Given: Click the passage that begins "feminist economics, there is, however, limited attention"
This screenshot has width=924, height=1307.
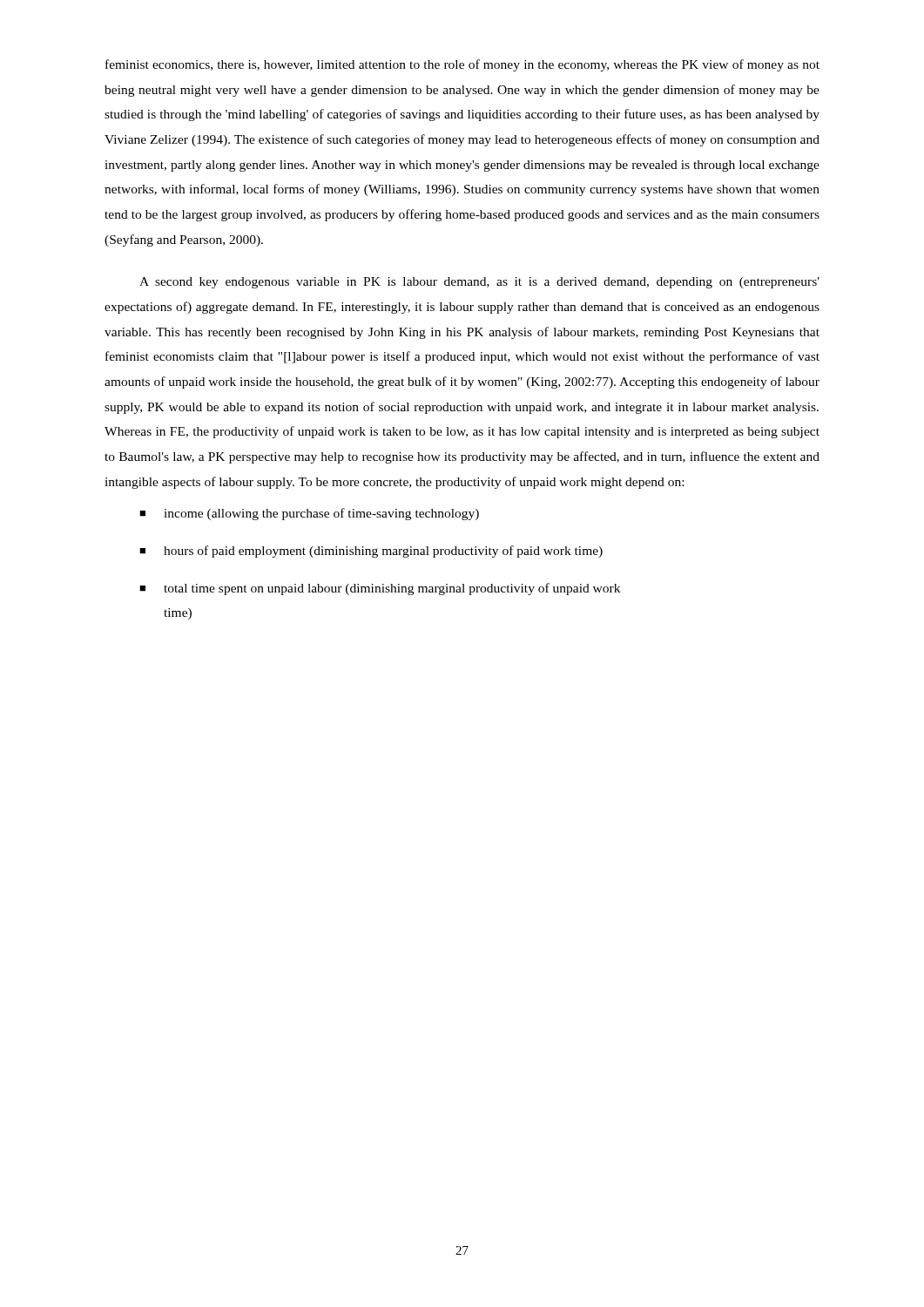Looking at the screenshot, I should (462, 151).
